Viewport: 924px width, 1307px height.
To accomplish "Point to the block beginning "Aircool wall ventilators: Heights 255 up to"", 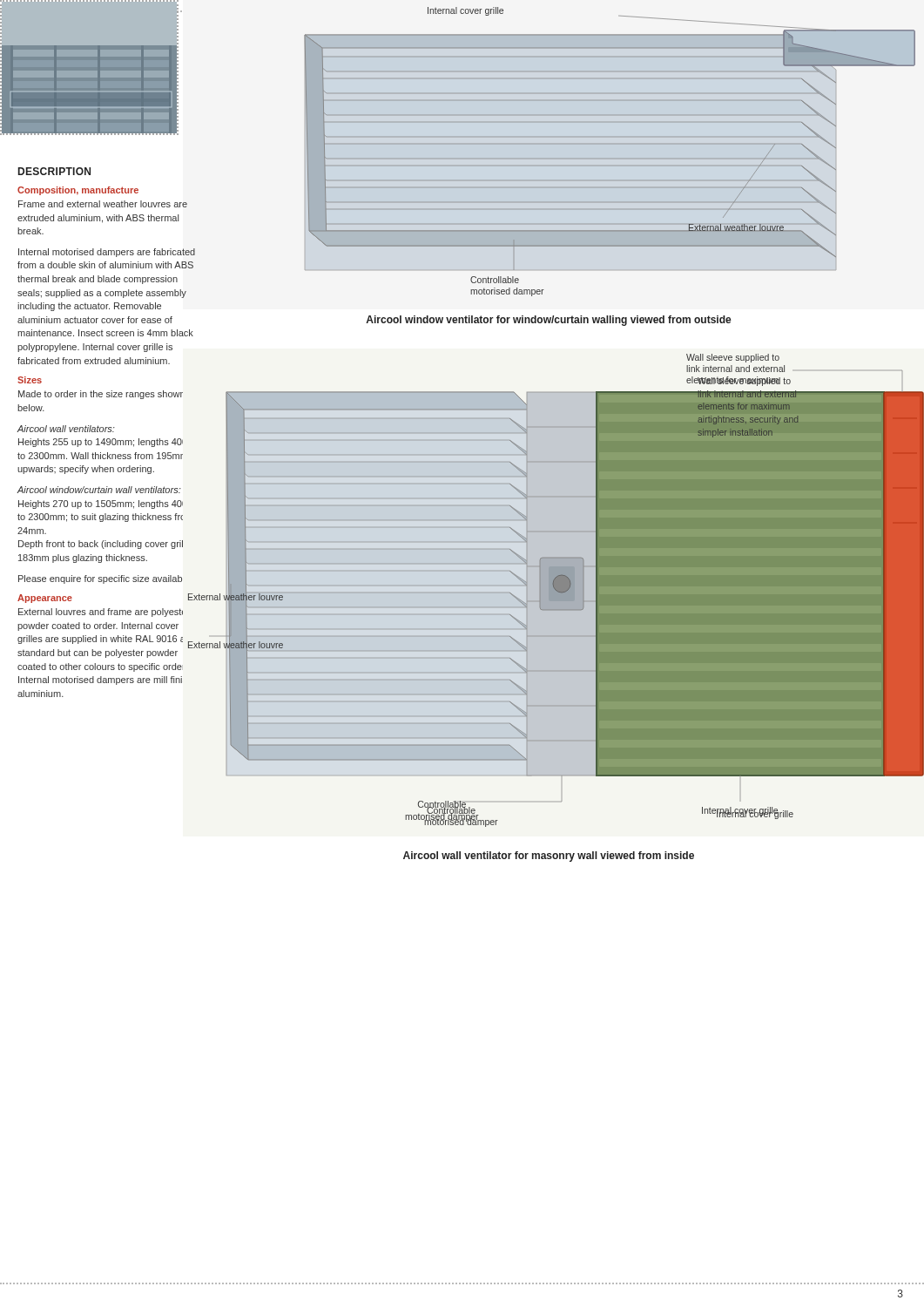I will (109, 449).
